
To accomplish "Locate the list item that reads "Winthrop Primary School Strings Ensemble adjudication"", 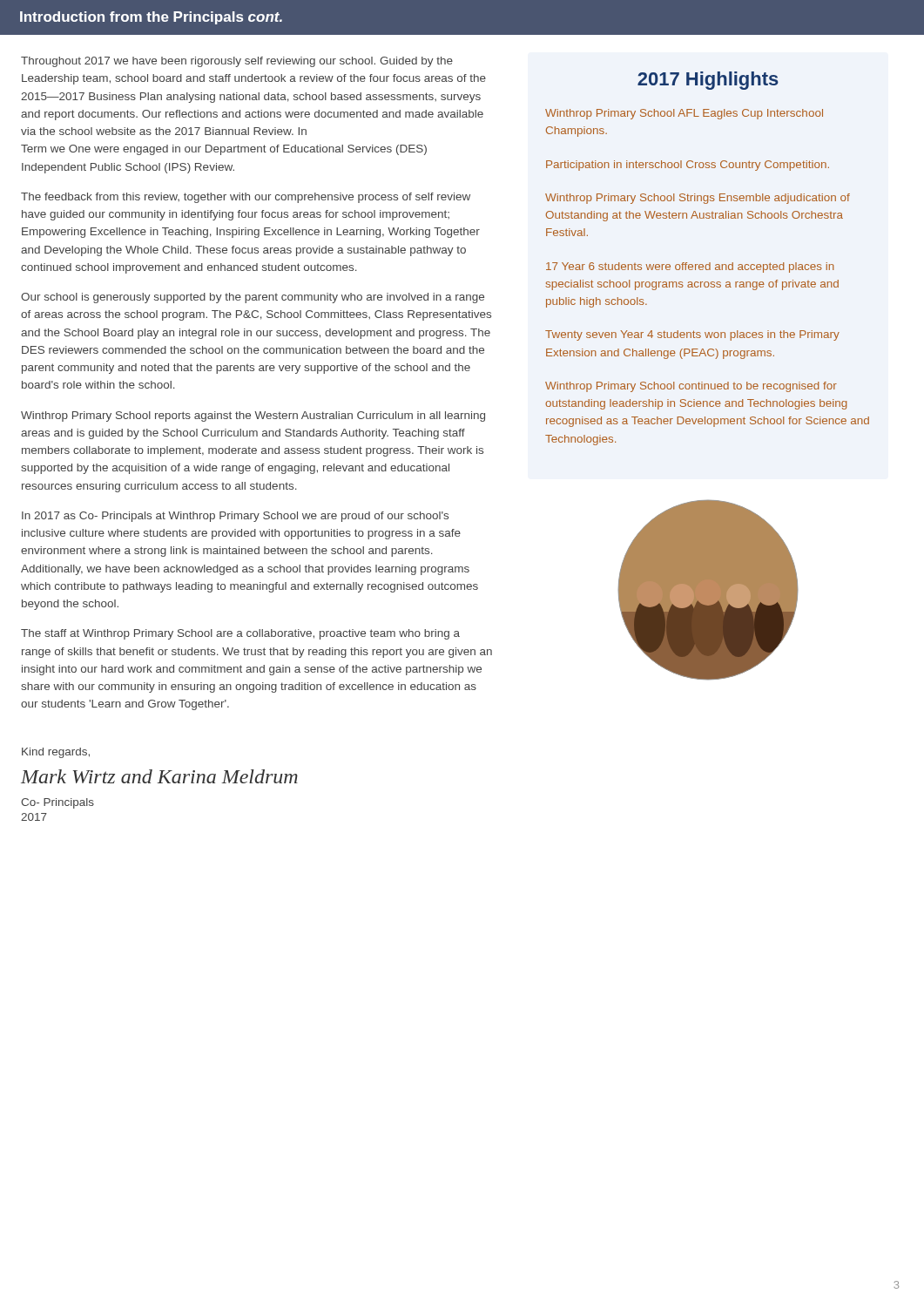I will click(x=697, y=215).
